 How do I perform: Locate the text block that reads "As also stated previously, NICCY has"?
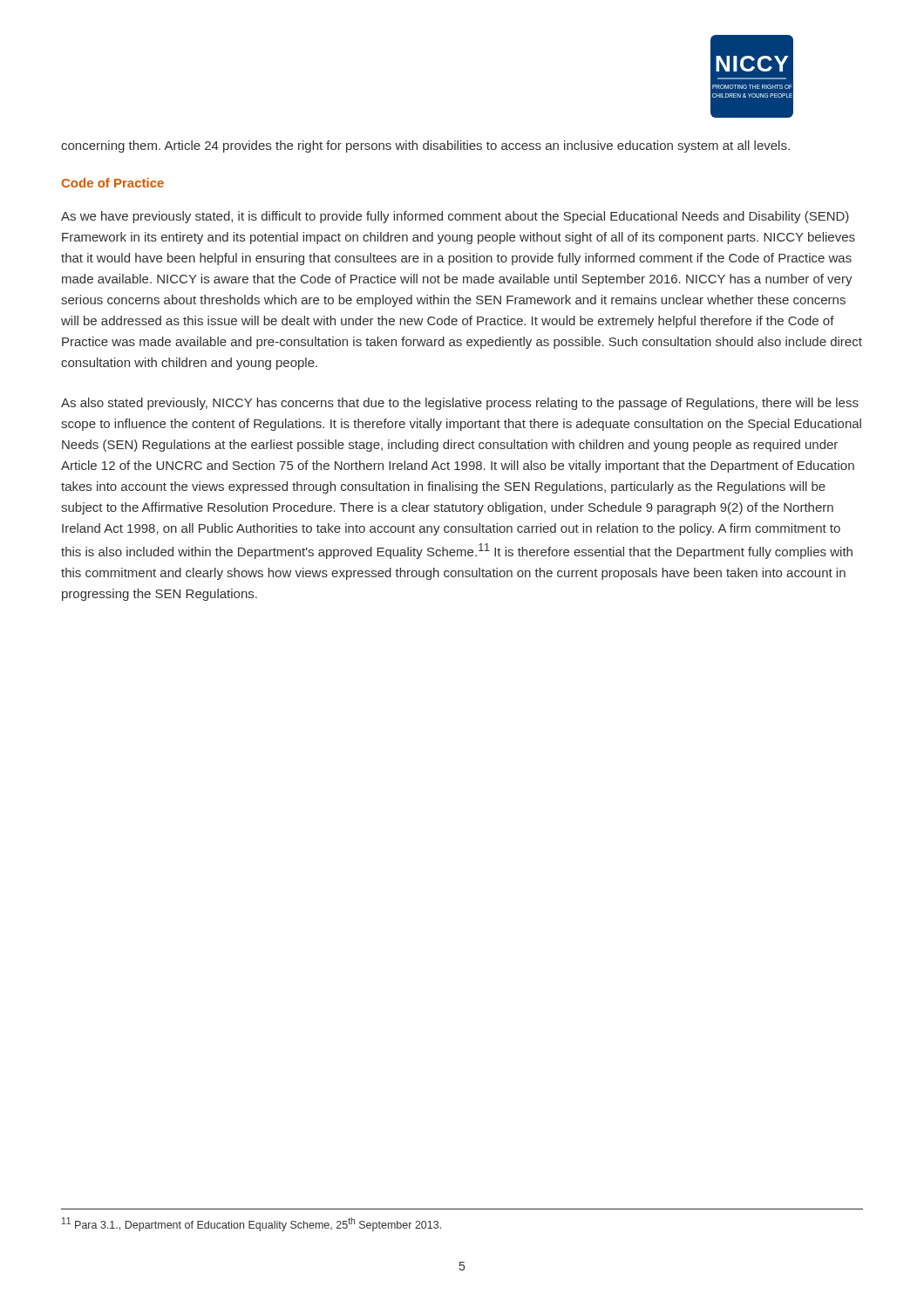coord(461,498)
